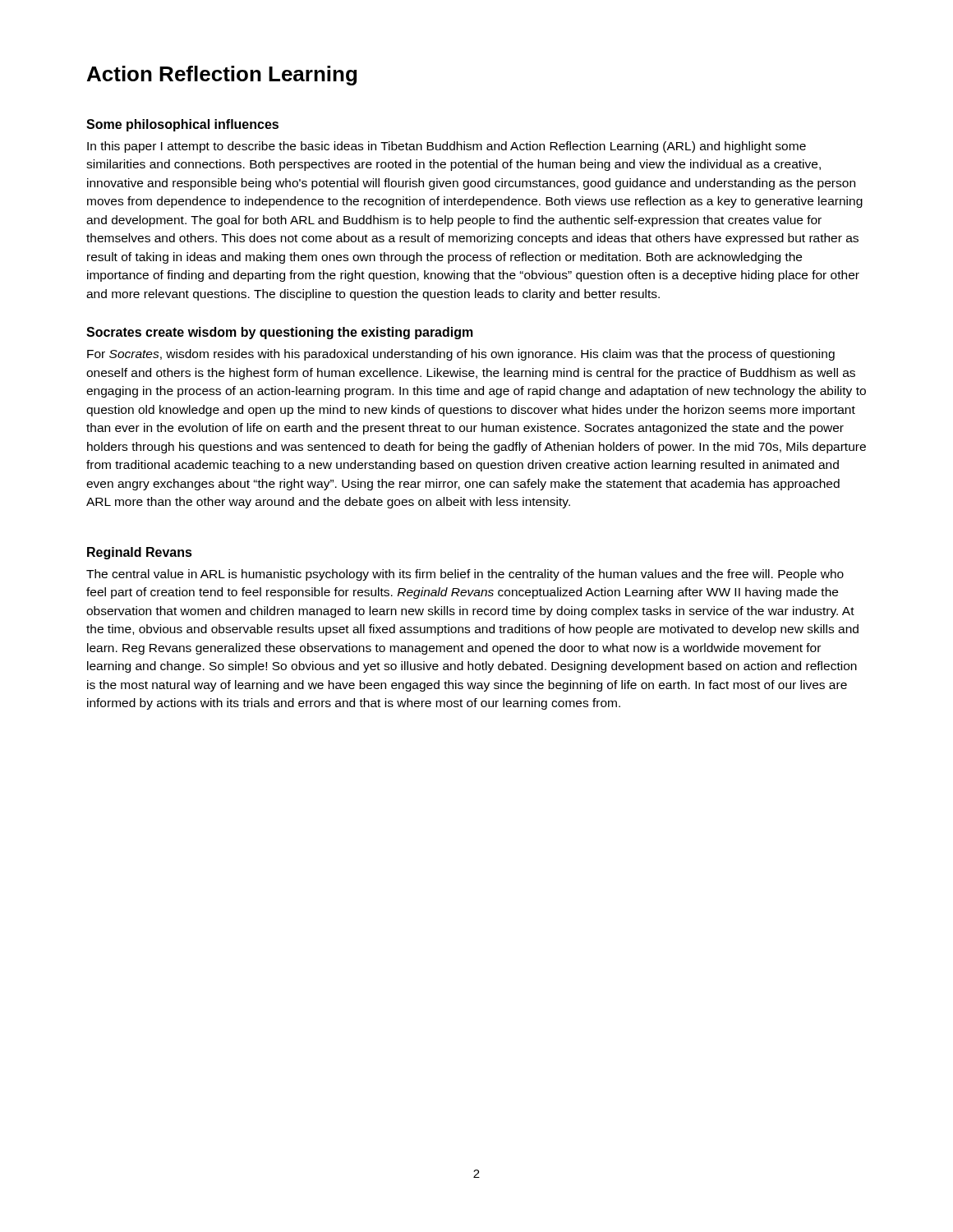Image resolution: width=953 pixels, height=1232 pixels.
Task: Select the block starting "Reginald Revans"
Action: (139, 552)
